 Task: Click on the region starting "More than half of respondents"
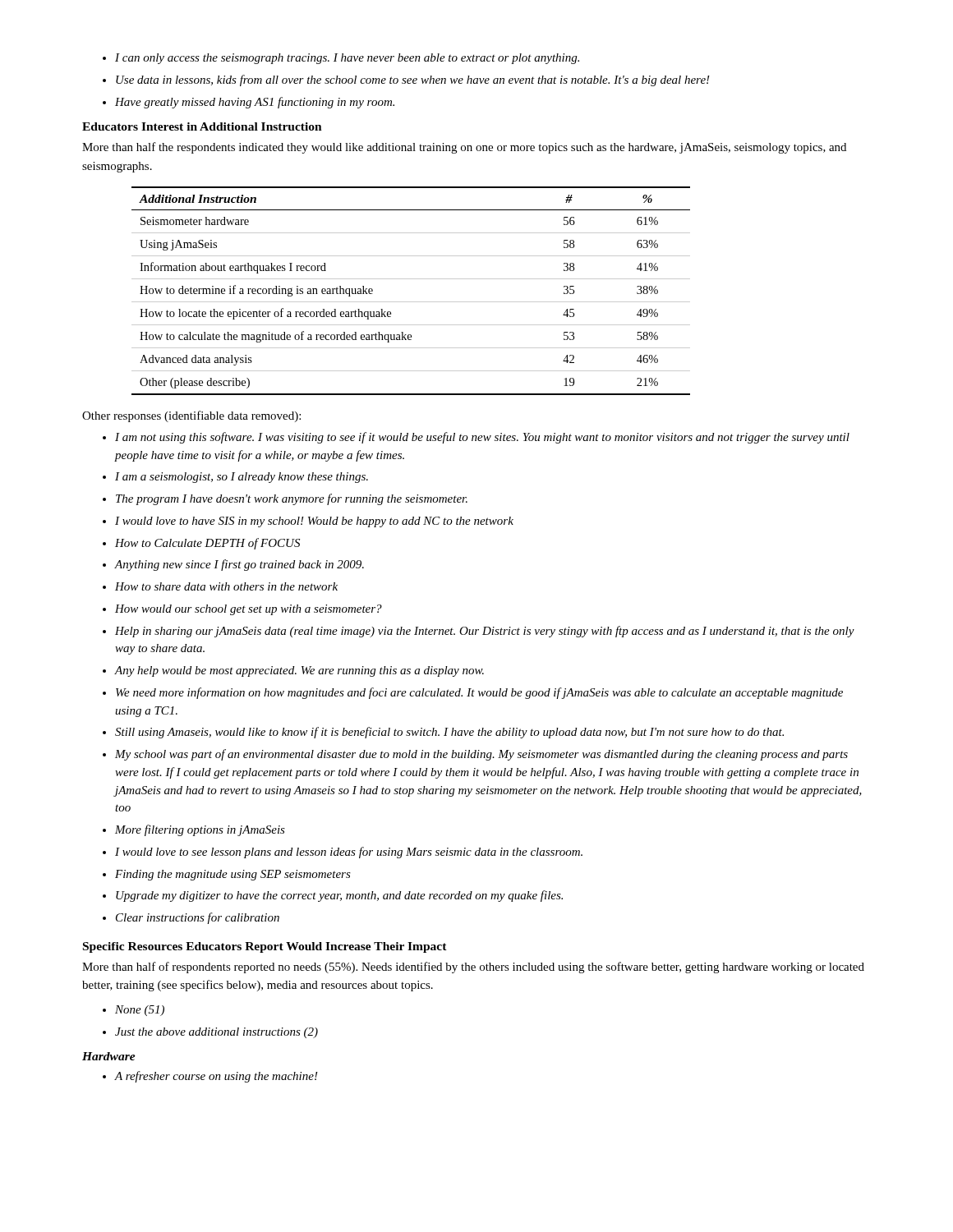pos(473,976)
